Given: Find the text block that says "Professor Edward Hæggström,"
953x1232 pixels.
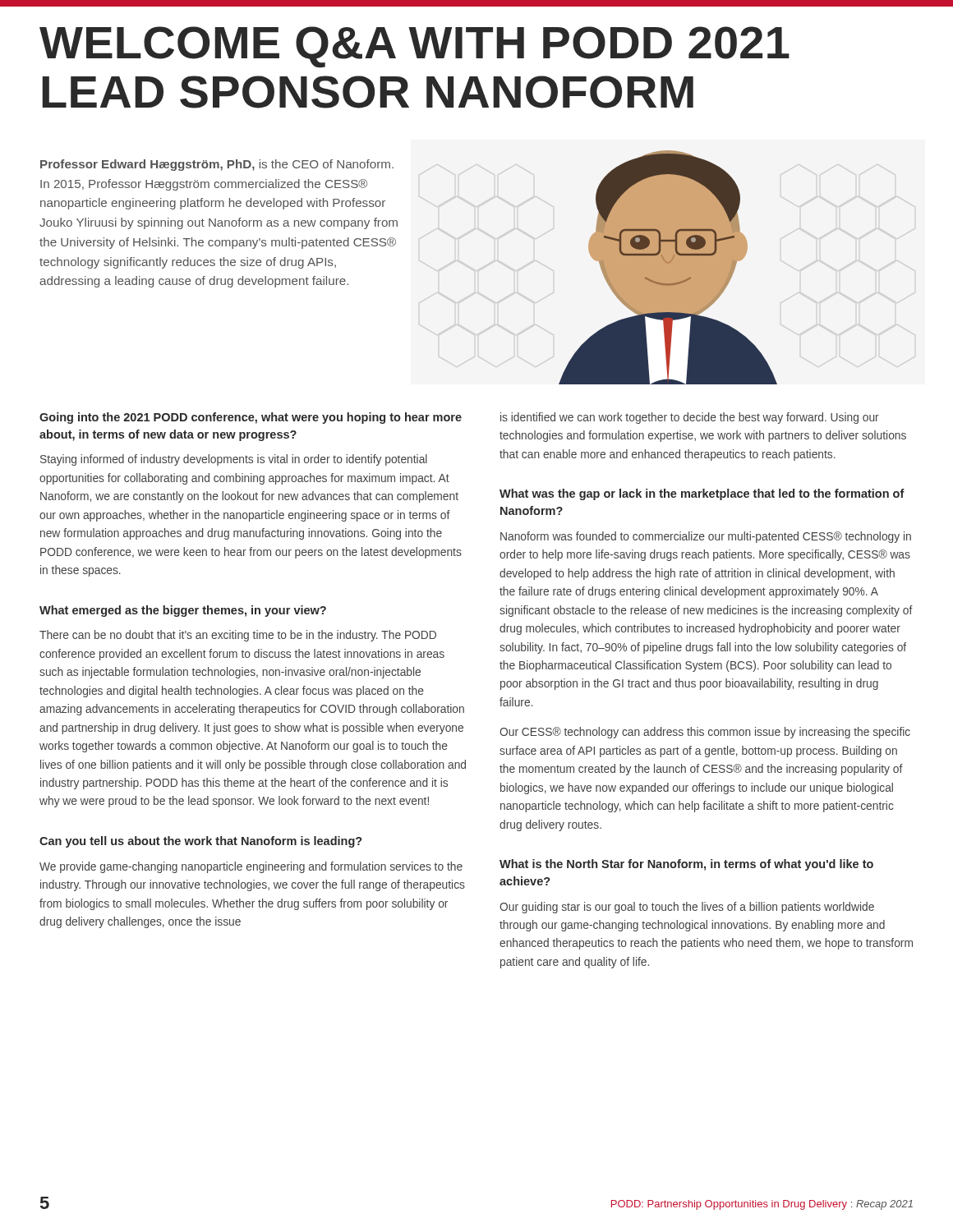Looking at the screenshot, I should click(219, 222).
